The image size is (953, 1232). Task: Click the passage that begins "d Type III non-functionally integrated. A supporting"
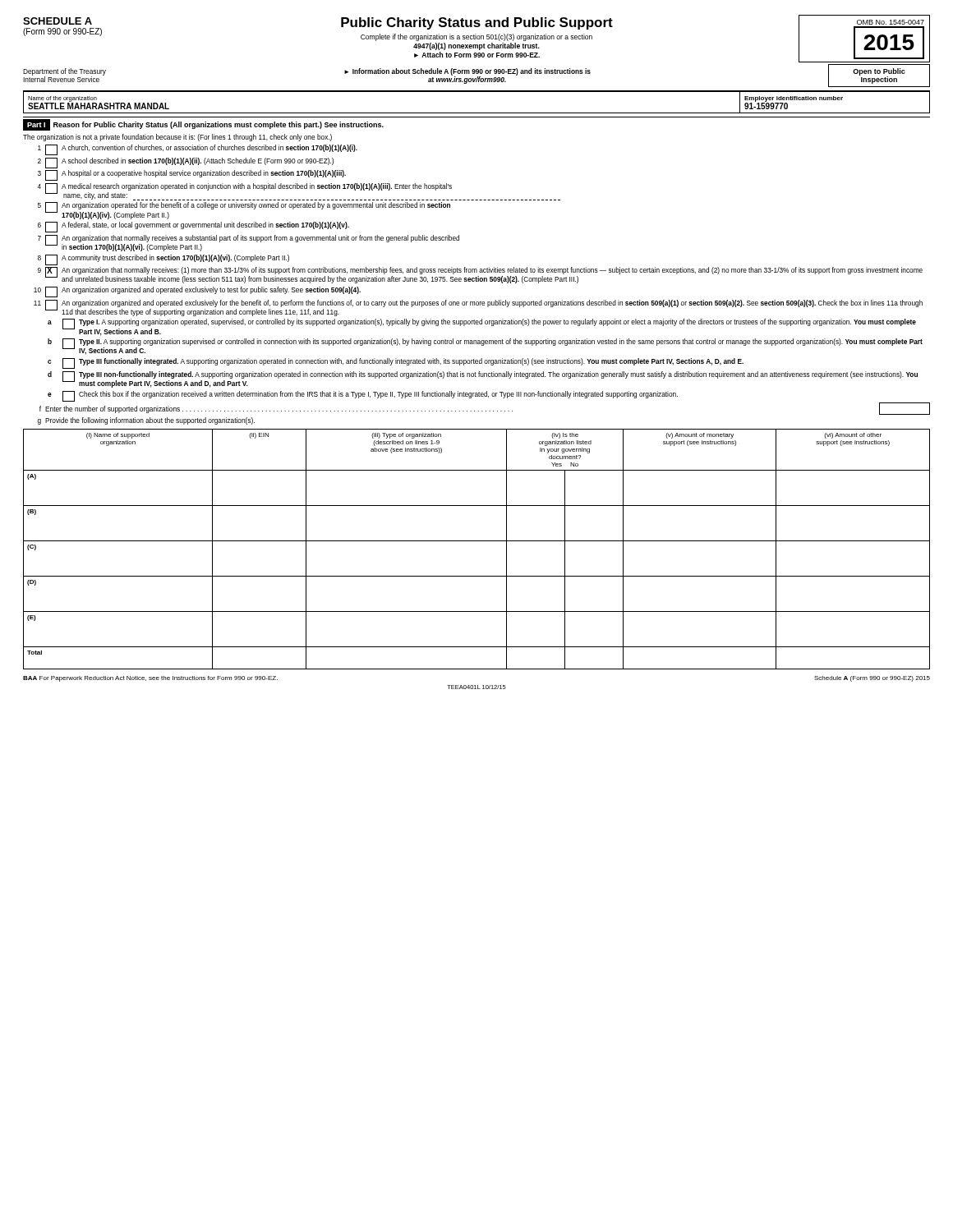click(x=489, y=379)
